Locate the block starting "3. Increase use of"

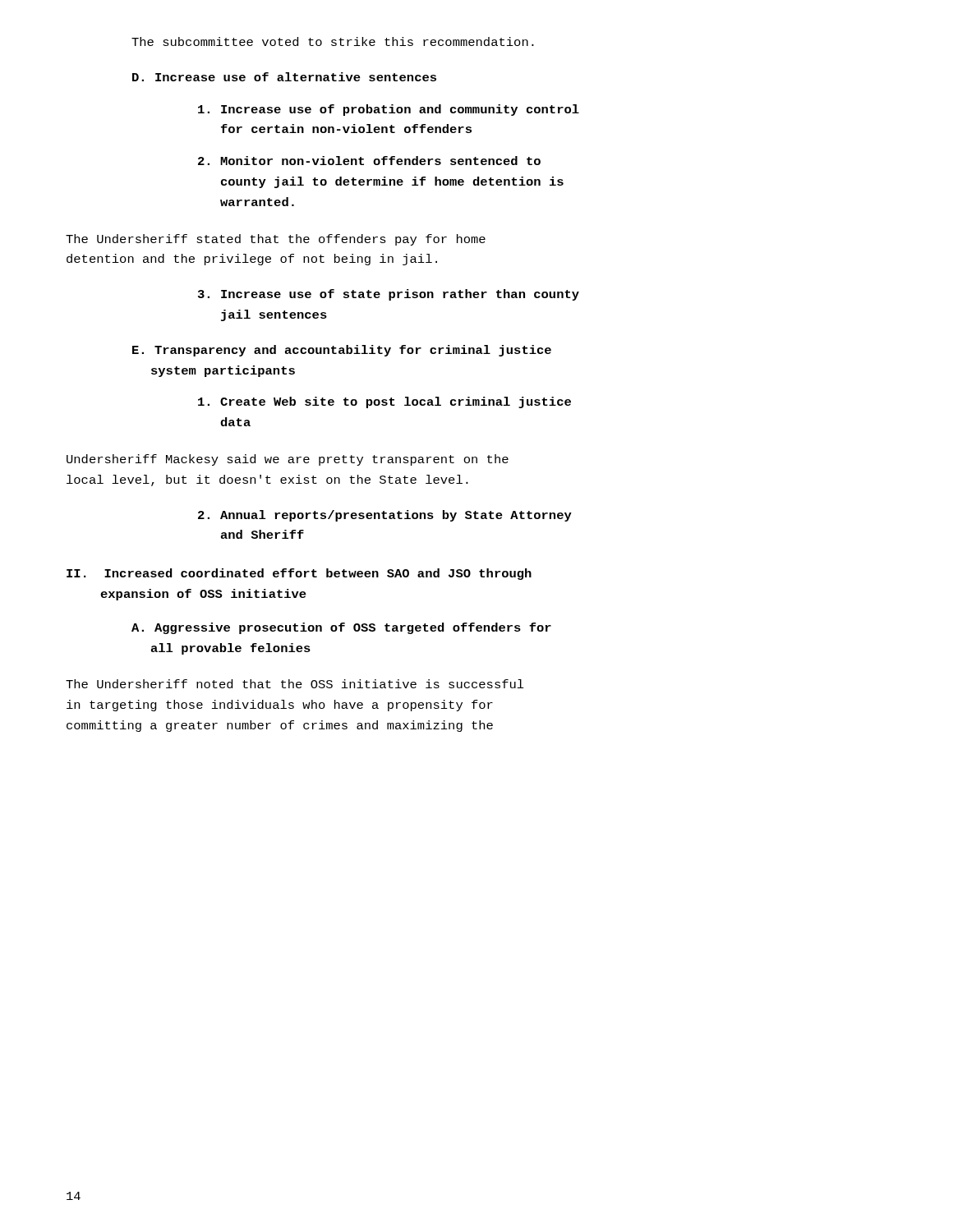[x=388, y=305]
